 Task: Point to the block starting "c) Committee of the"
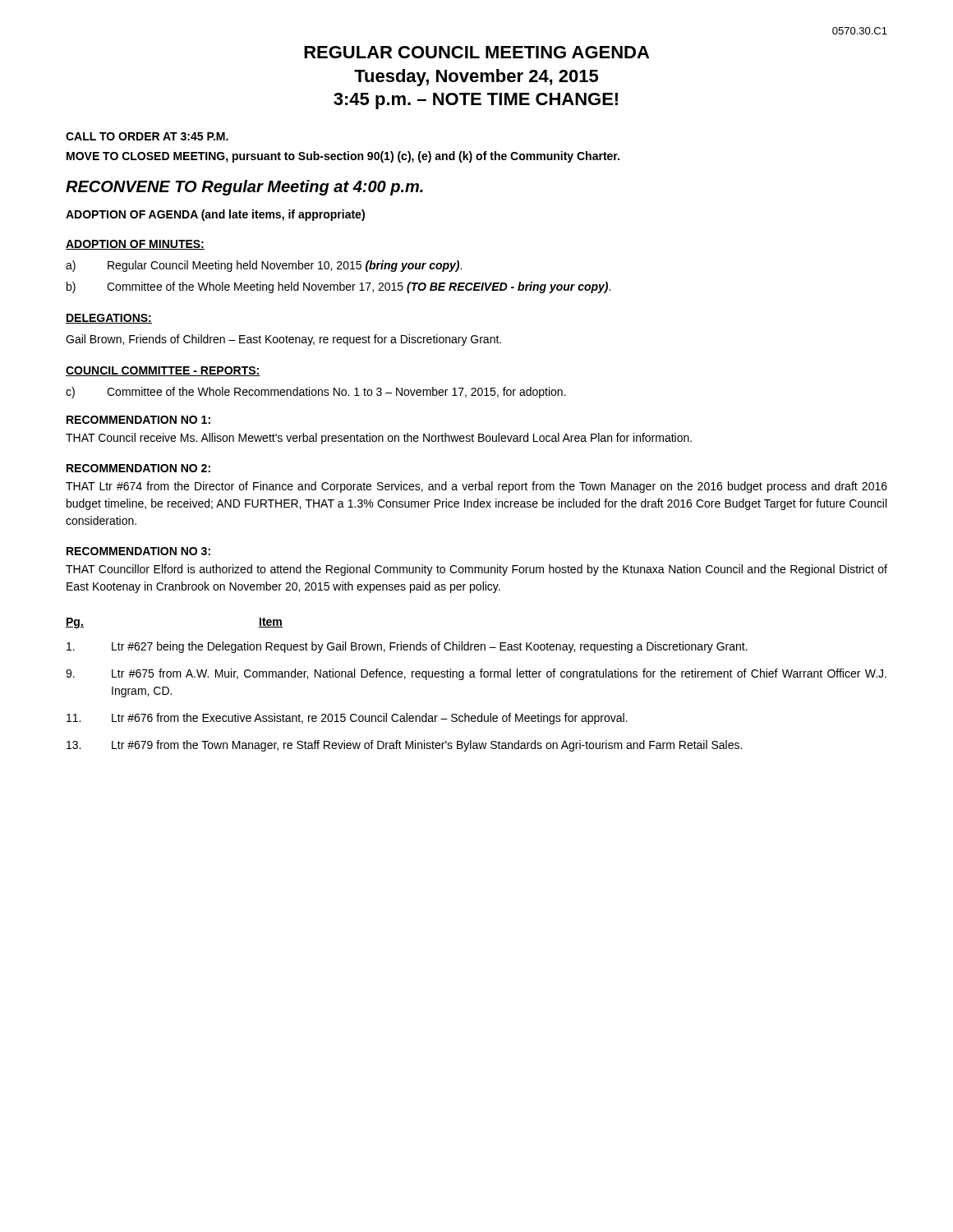click(x=476, y=392)
